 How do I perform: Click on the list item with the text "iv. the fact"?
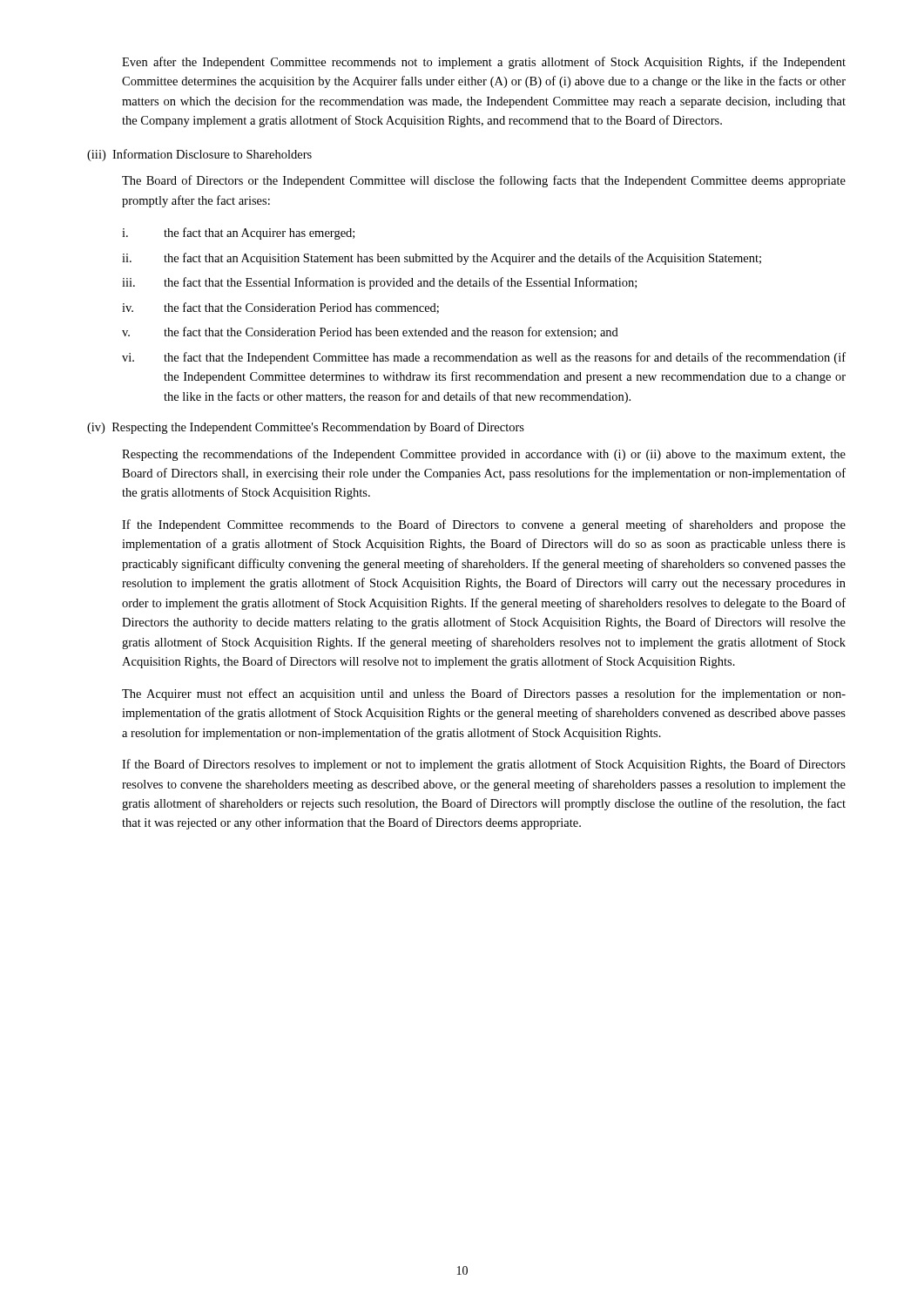(280, 308)
